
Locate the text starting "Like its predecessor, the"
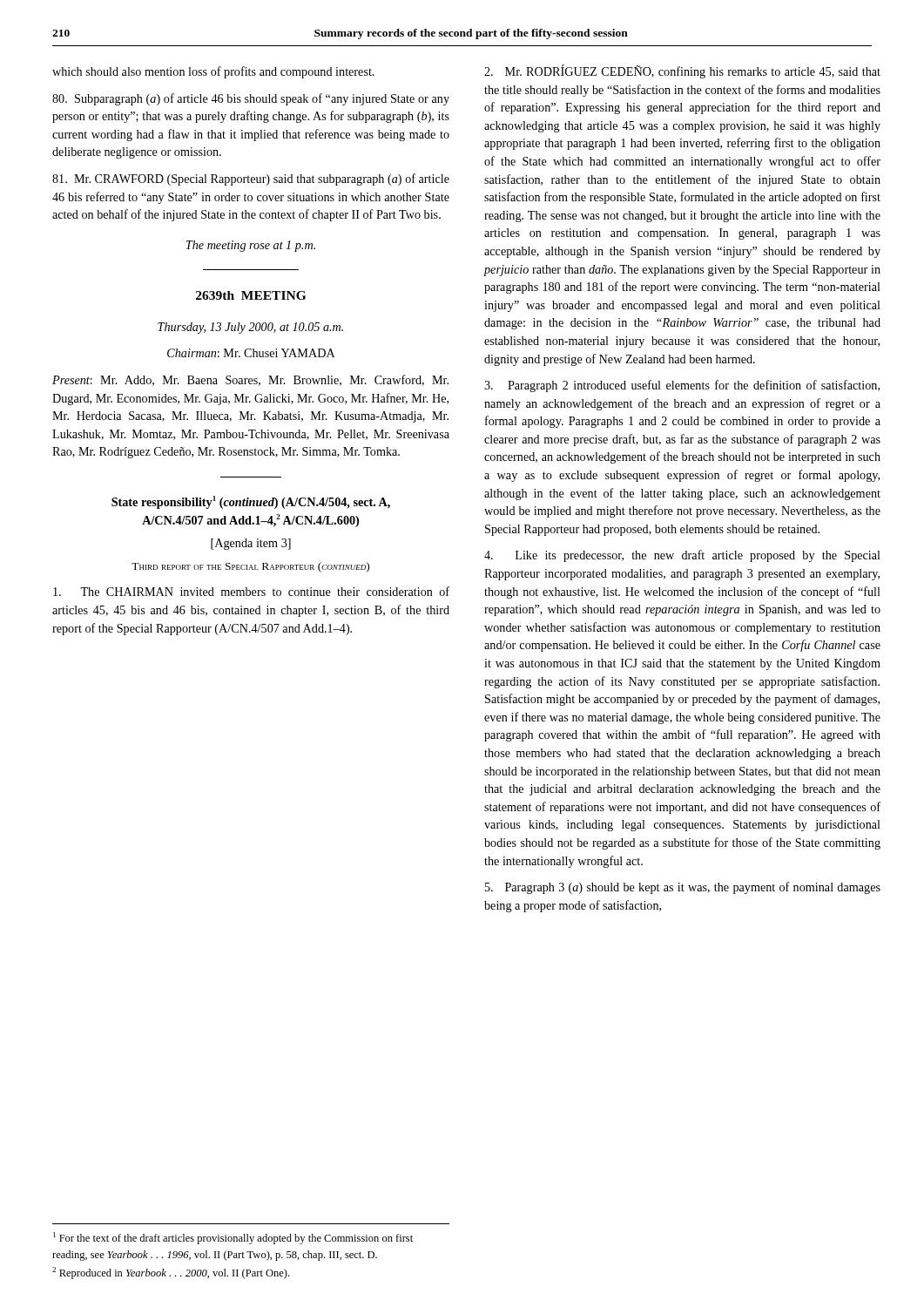point(682,708)
